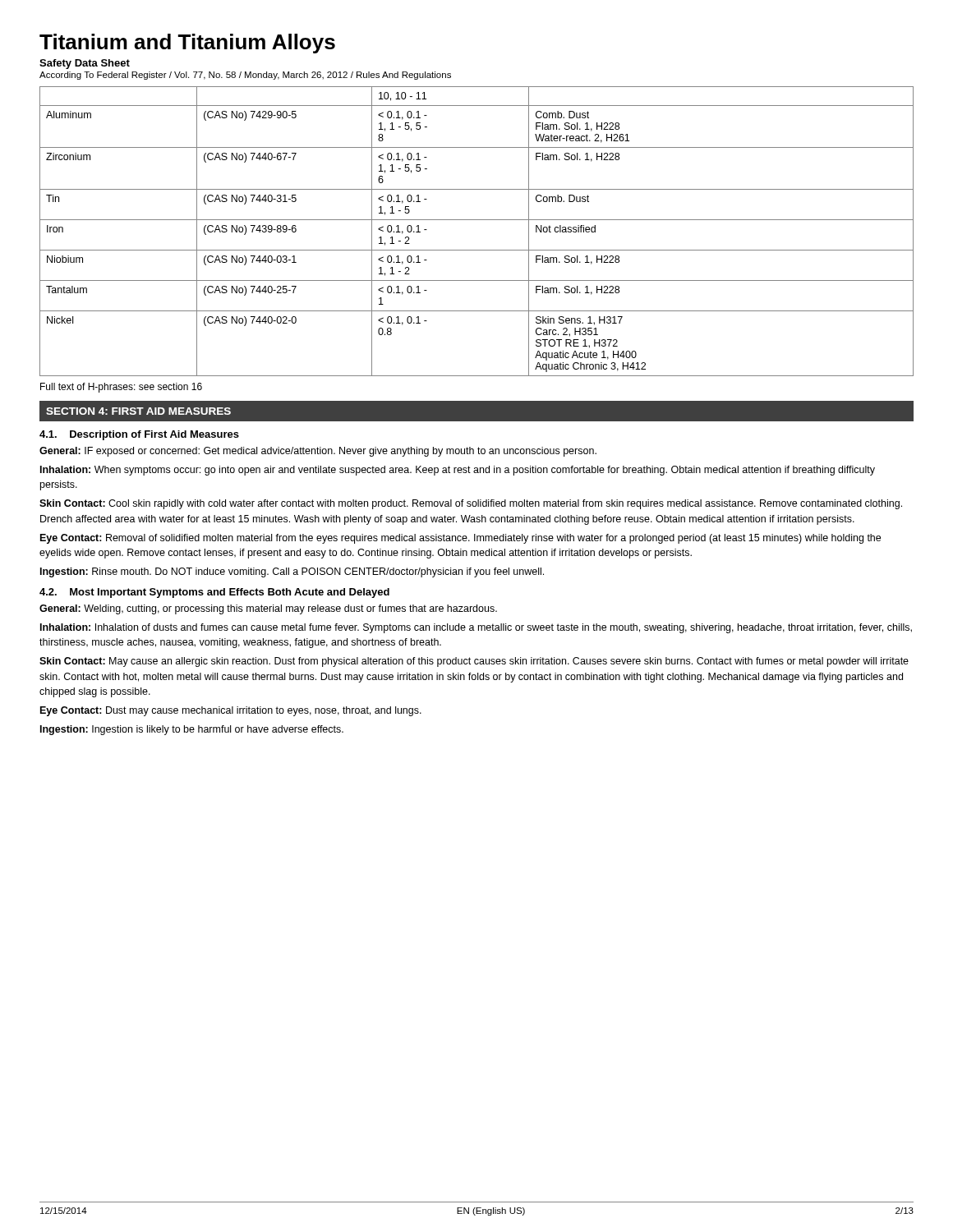Locate the element starting "General: IF exposed or concerned: Get medical advice/attention."
Screen dimensions: 1232x953
pyautogui.click(x=476, y=451)
